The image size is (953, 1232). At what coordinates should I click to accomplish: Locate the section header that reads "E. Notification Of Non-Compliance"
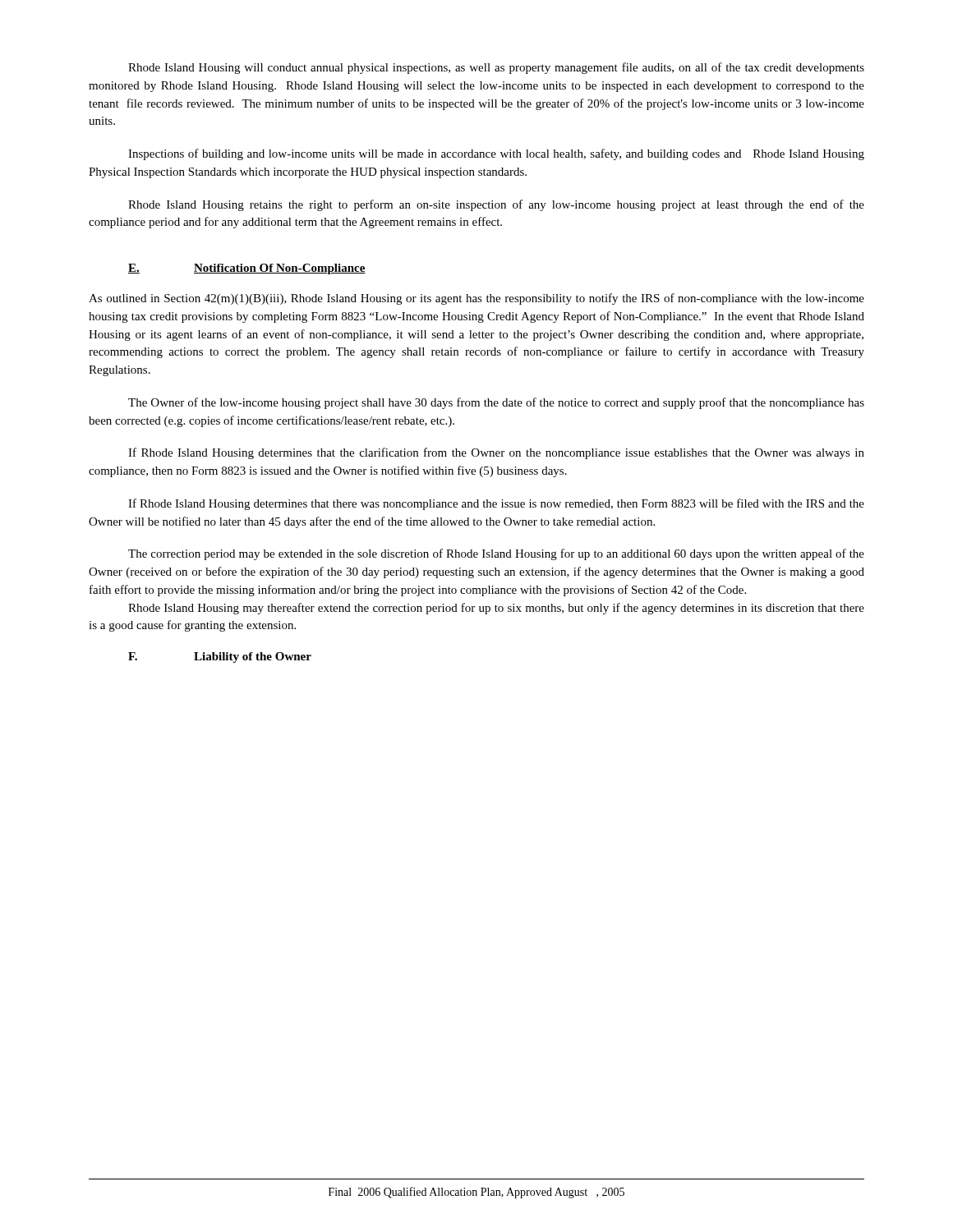[x=227, y=268]
